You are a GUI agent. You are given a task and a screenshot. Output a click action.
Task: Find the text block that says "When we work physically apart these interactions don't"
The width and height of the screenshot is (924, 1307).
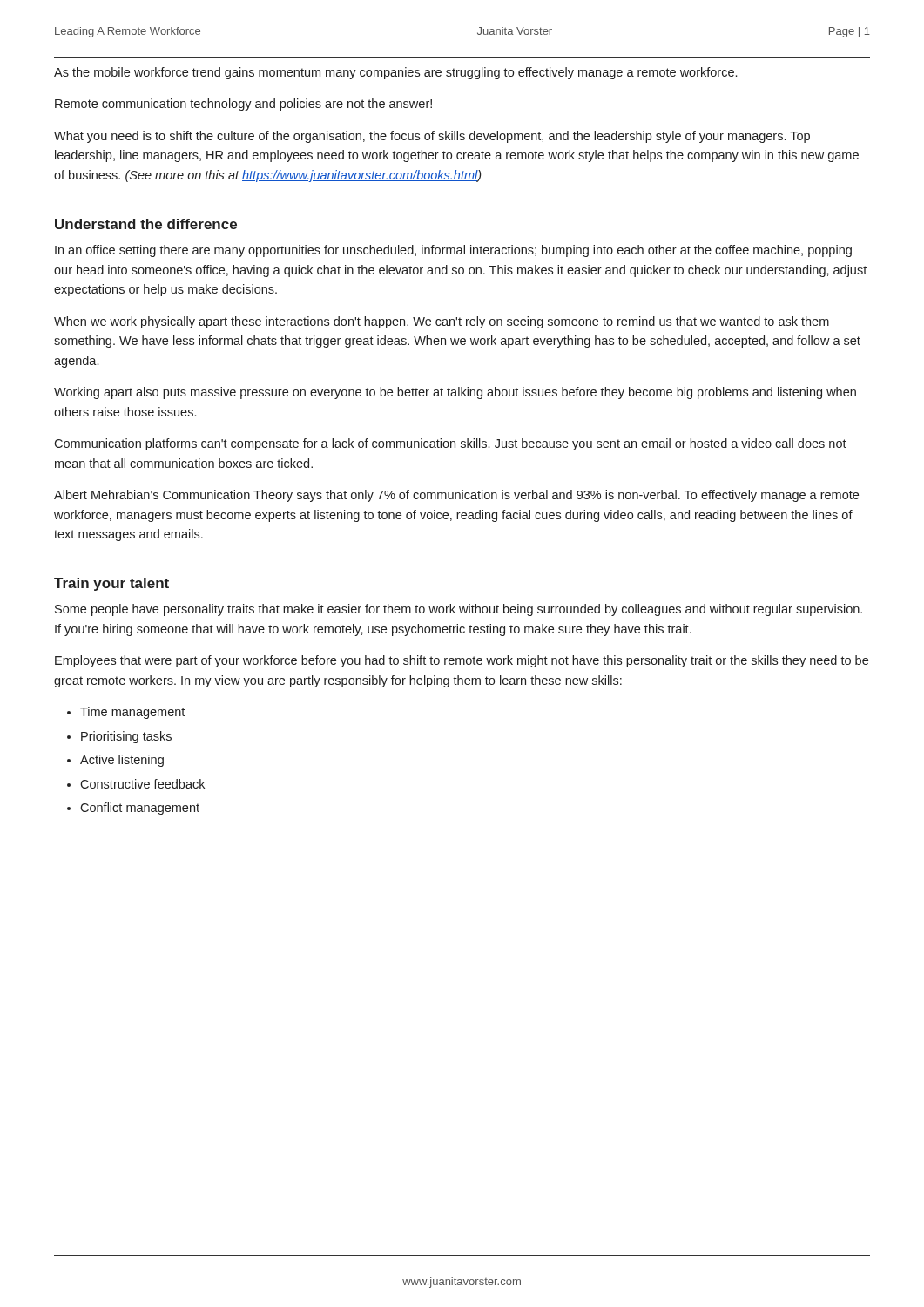pos(457,341)
